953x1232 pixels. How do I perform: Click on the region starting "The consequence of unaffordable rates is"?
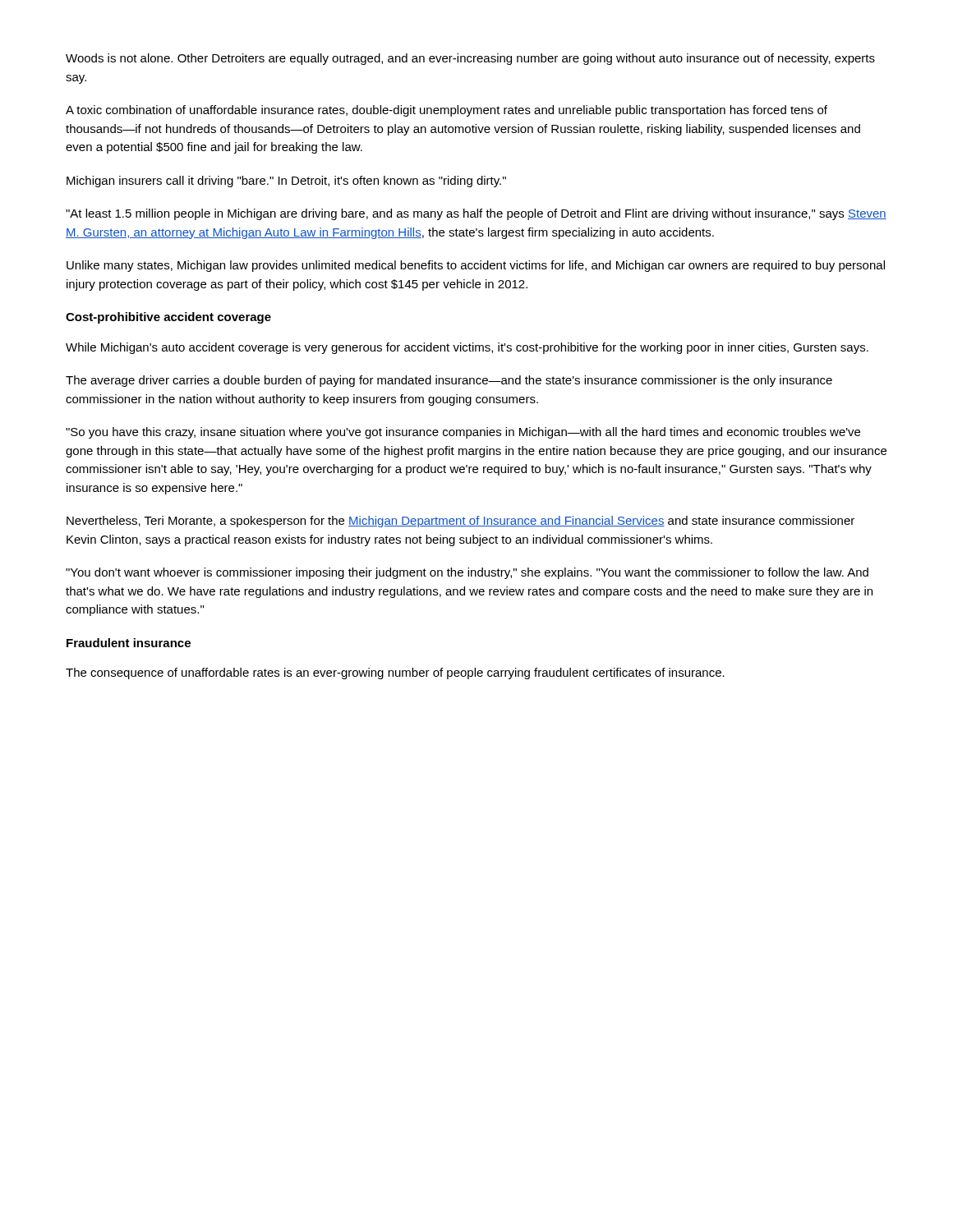[x=395, y=672]
